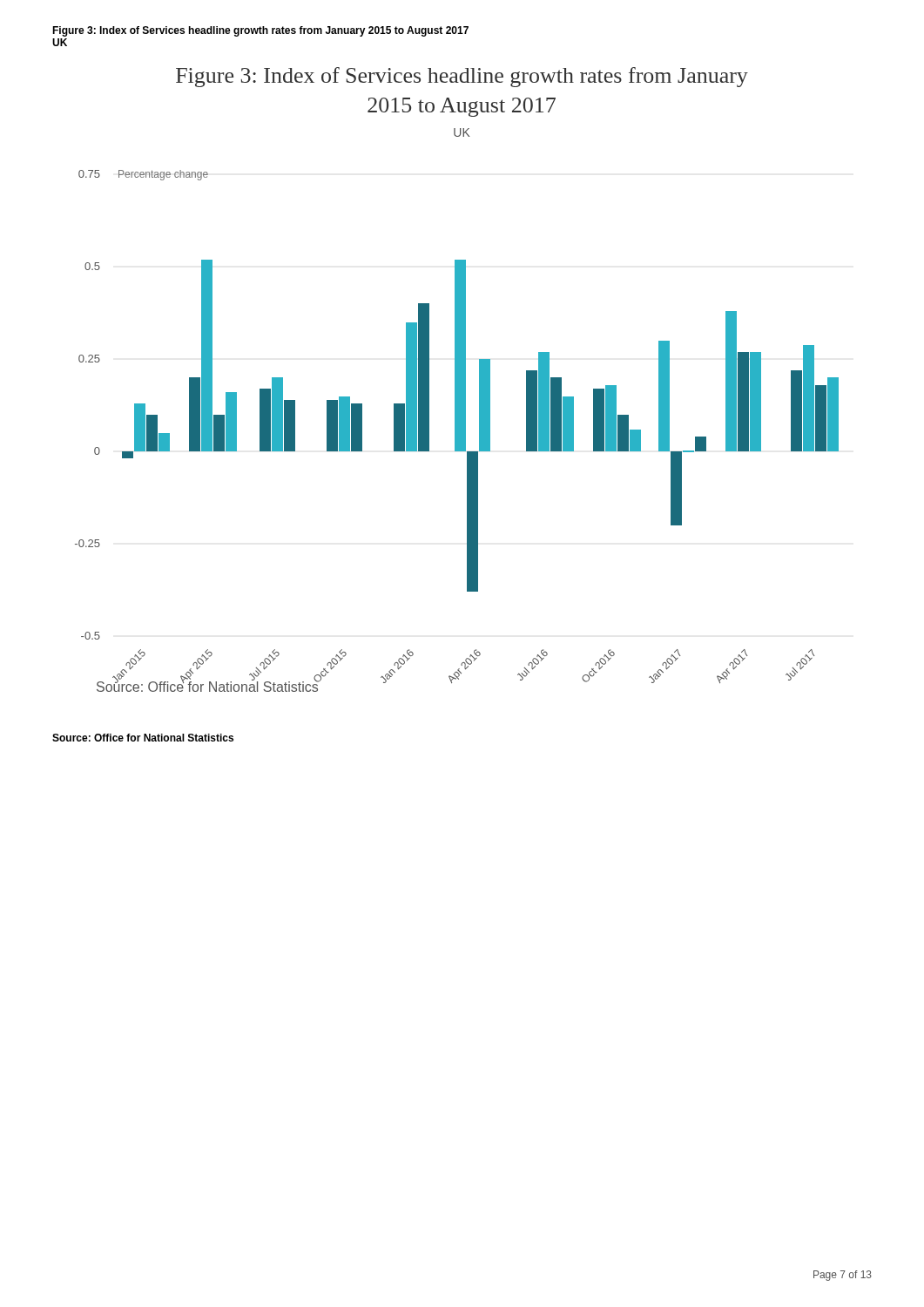Viewport: 924px width, 1307px height.
Task: Find the caption on this page that starts "Source: Office for"
Action: coord(207,687)
